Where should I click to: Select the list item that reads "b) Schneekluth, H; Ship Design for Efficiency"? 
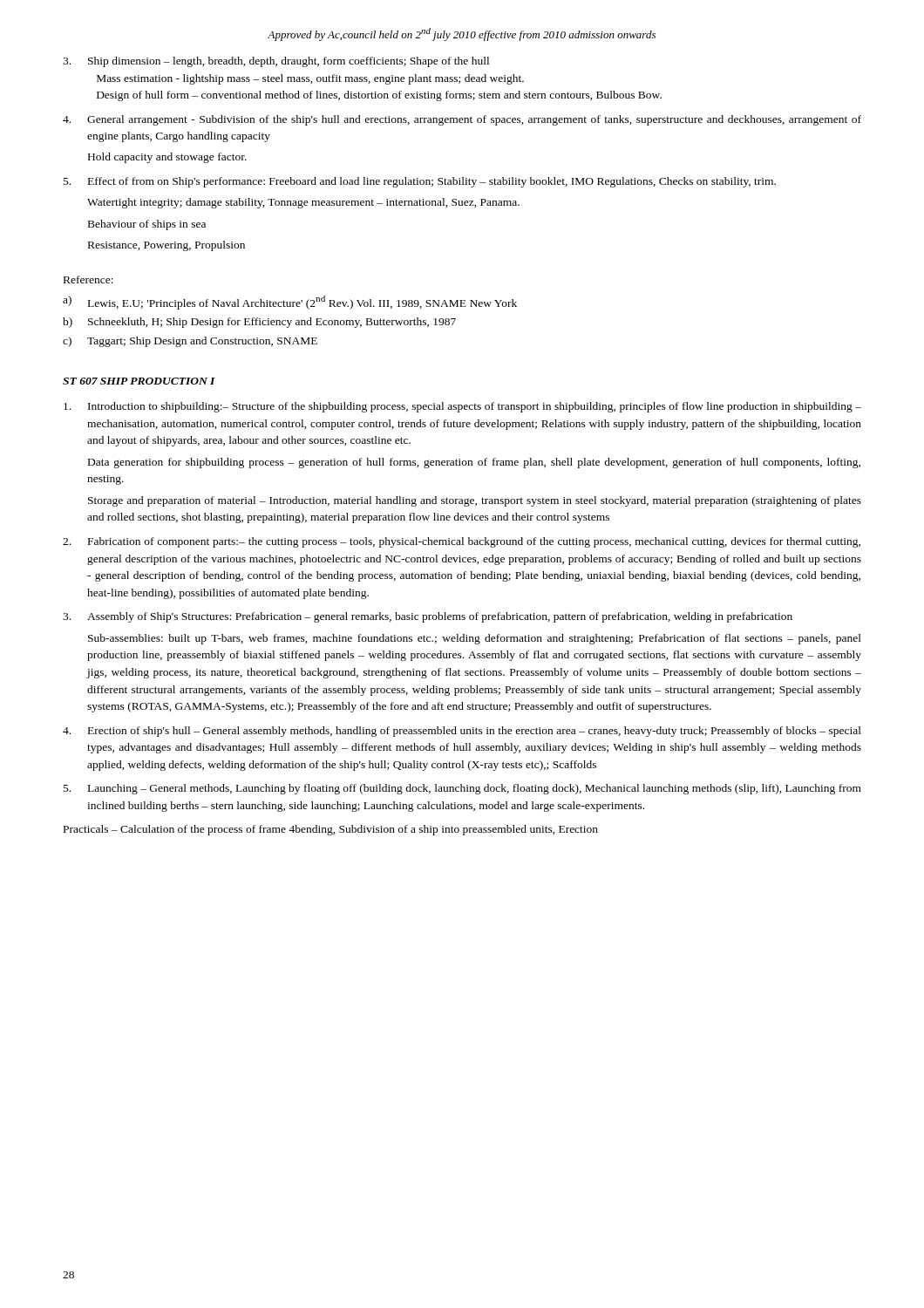point(462,322)
